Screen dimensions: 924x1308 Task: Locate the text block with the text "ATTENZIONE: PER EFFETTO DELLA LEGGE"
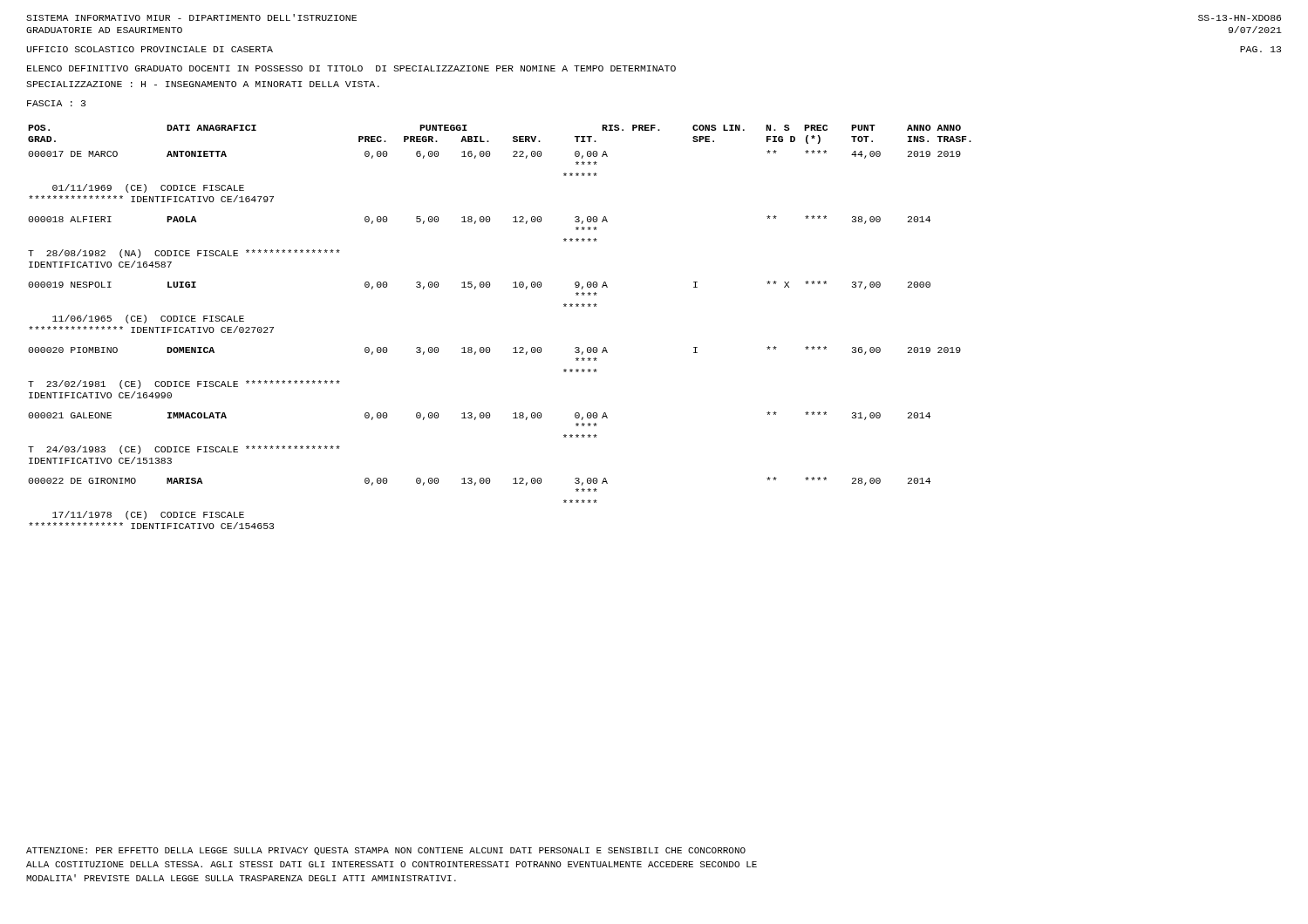pyautogui.click(x=386, y=851)
